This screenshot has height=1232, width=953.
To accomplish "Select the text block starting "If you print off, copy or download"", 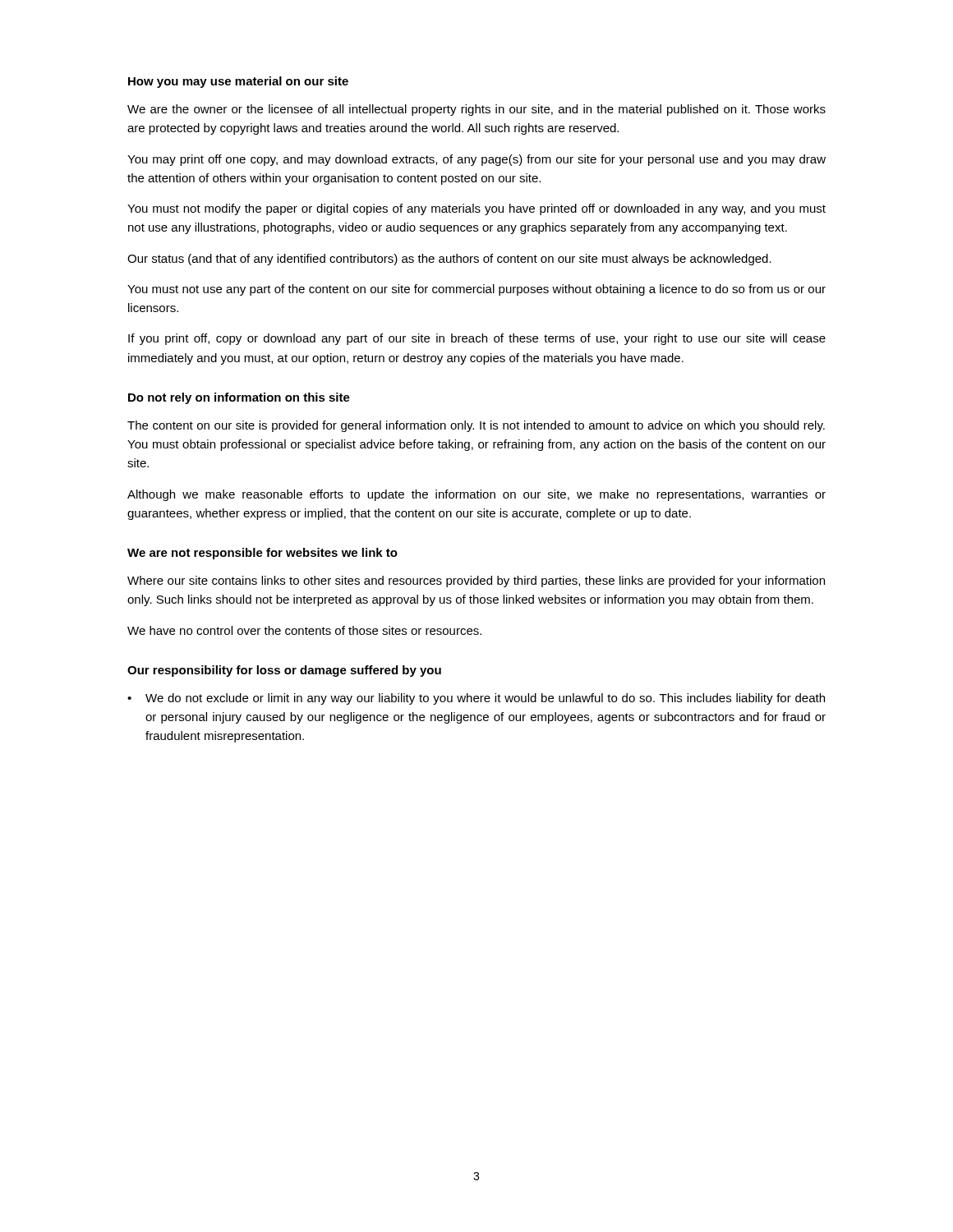I will (476, 348).
